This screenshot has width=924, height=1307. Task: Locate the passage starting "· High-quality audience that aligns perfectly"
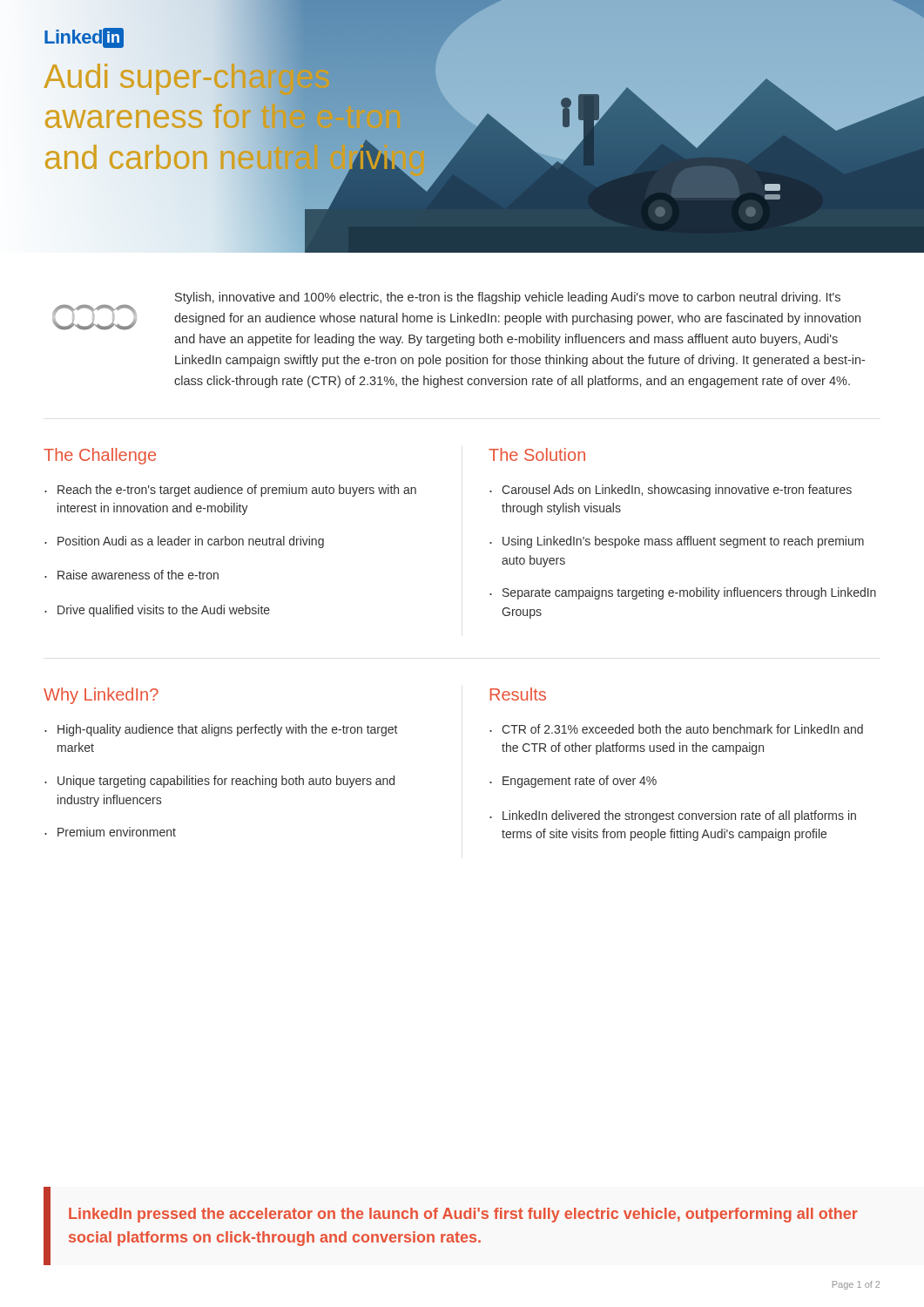[240, 739]
